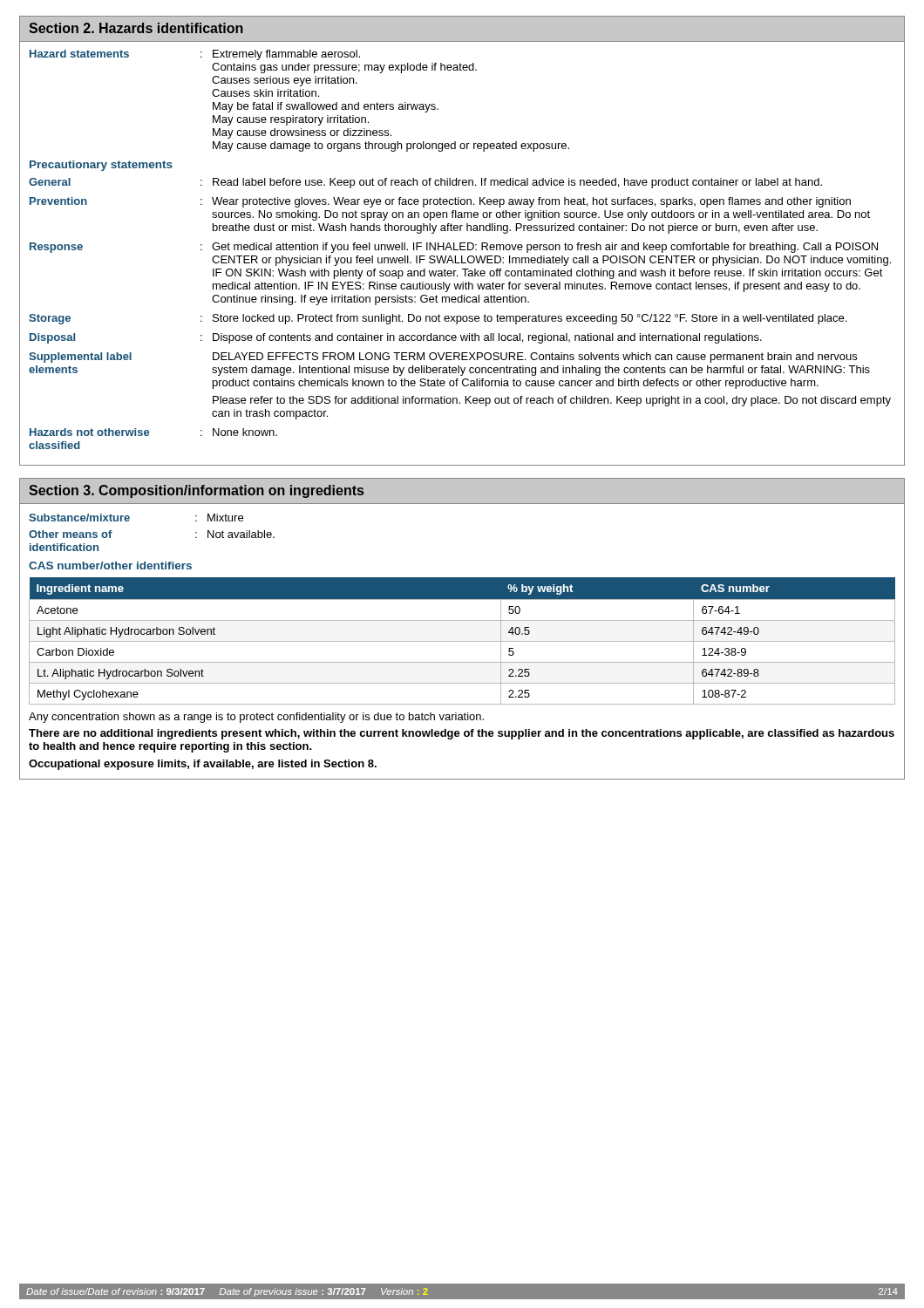Image resolution: width=924 pixels, height=1308 pixels.
Task: Locate the text block that reads "Occupational exposure limits, if available,"
Action: (203, 763)
